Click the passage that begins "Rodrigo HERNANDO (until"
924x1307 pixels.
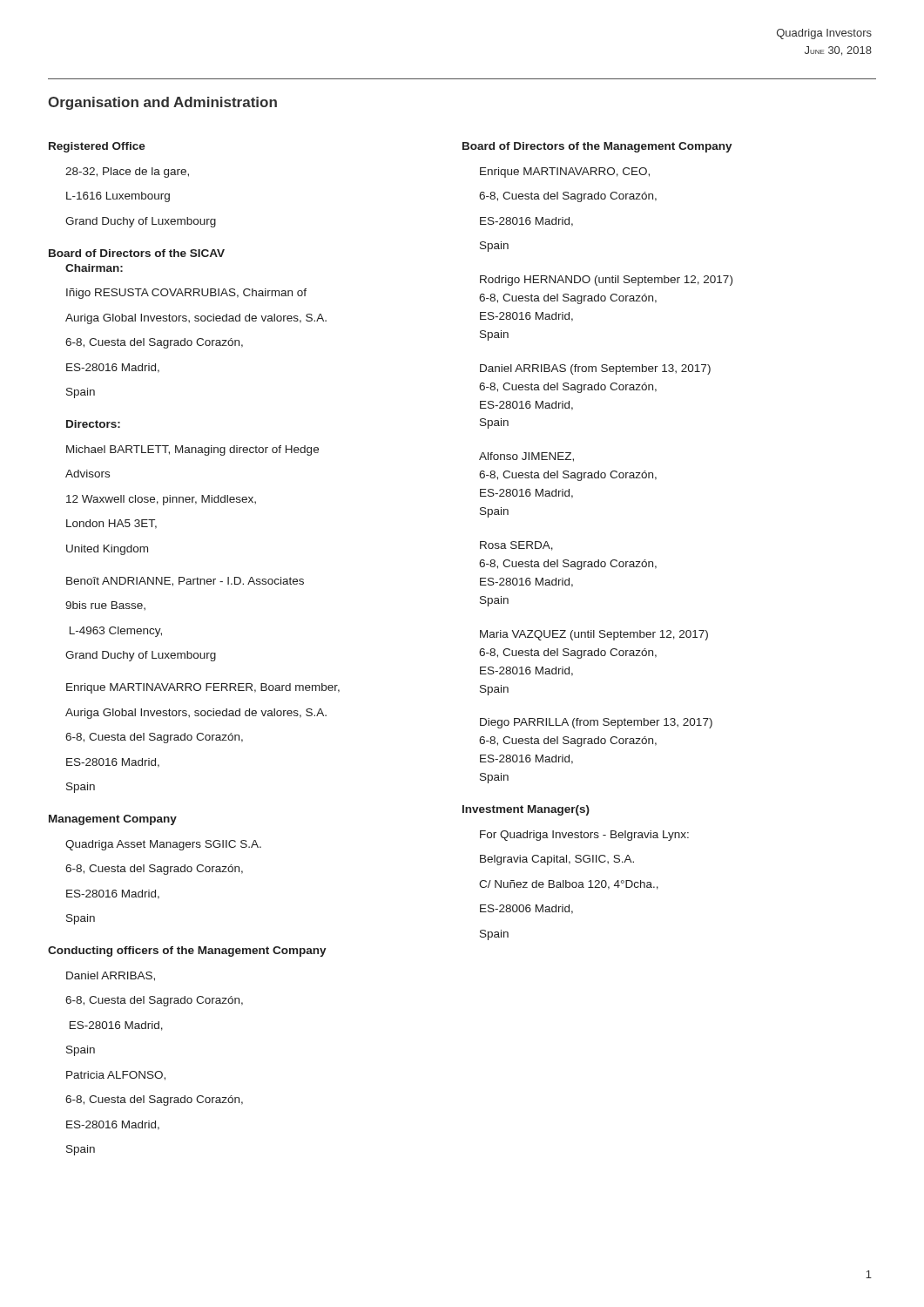coord(606,281)
